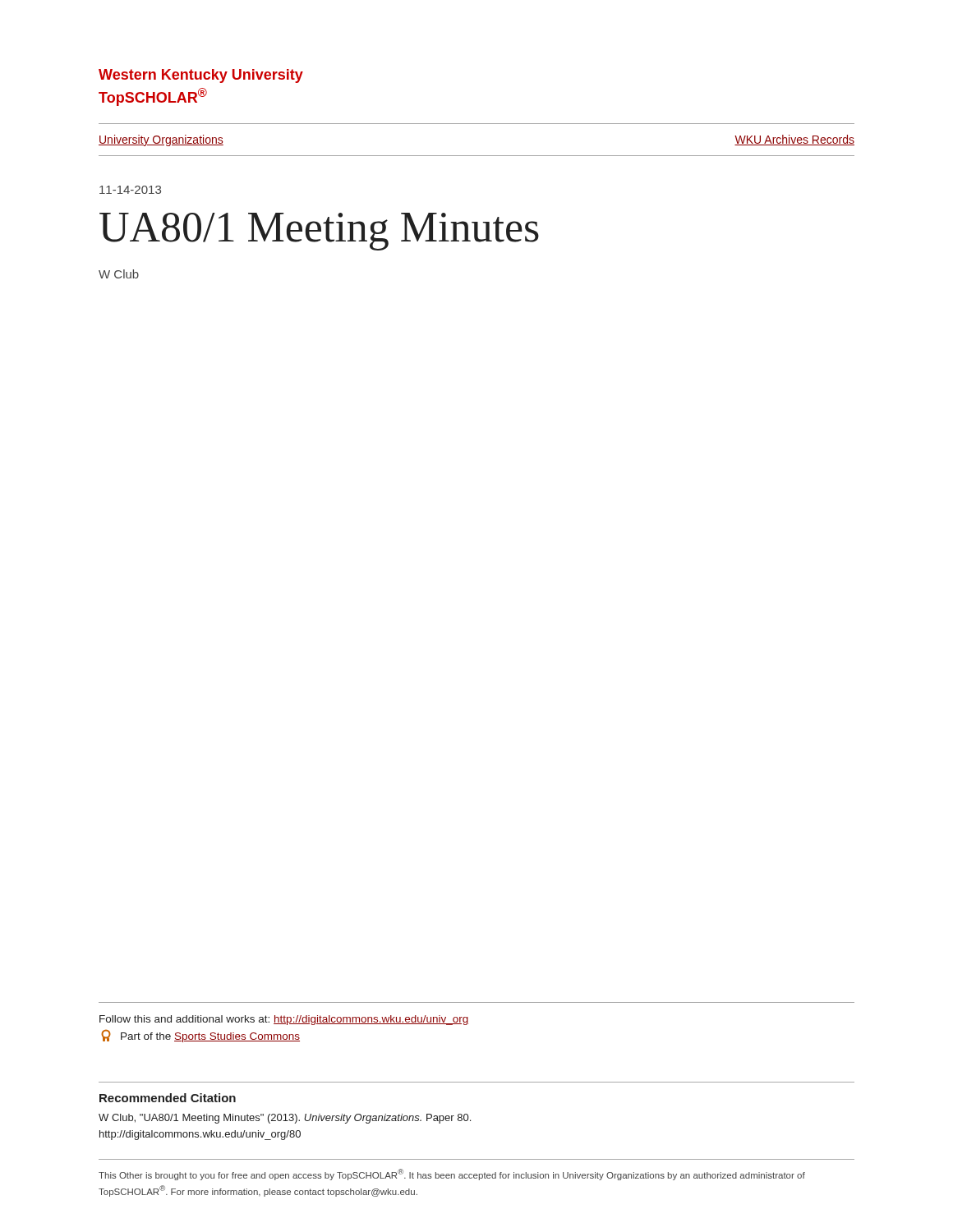Point to "WKU Archives Records"
The width and height of the screenshot is (953, 1232).
(x=795, y=139)
